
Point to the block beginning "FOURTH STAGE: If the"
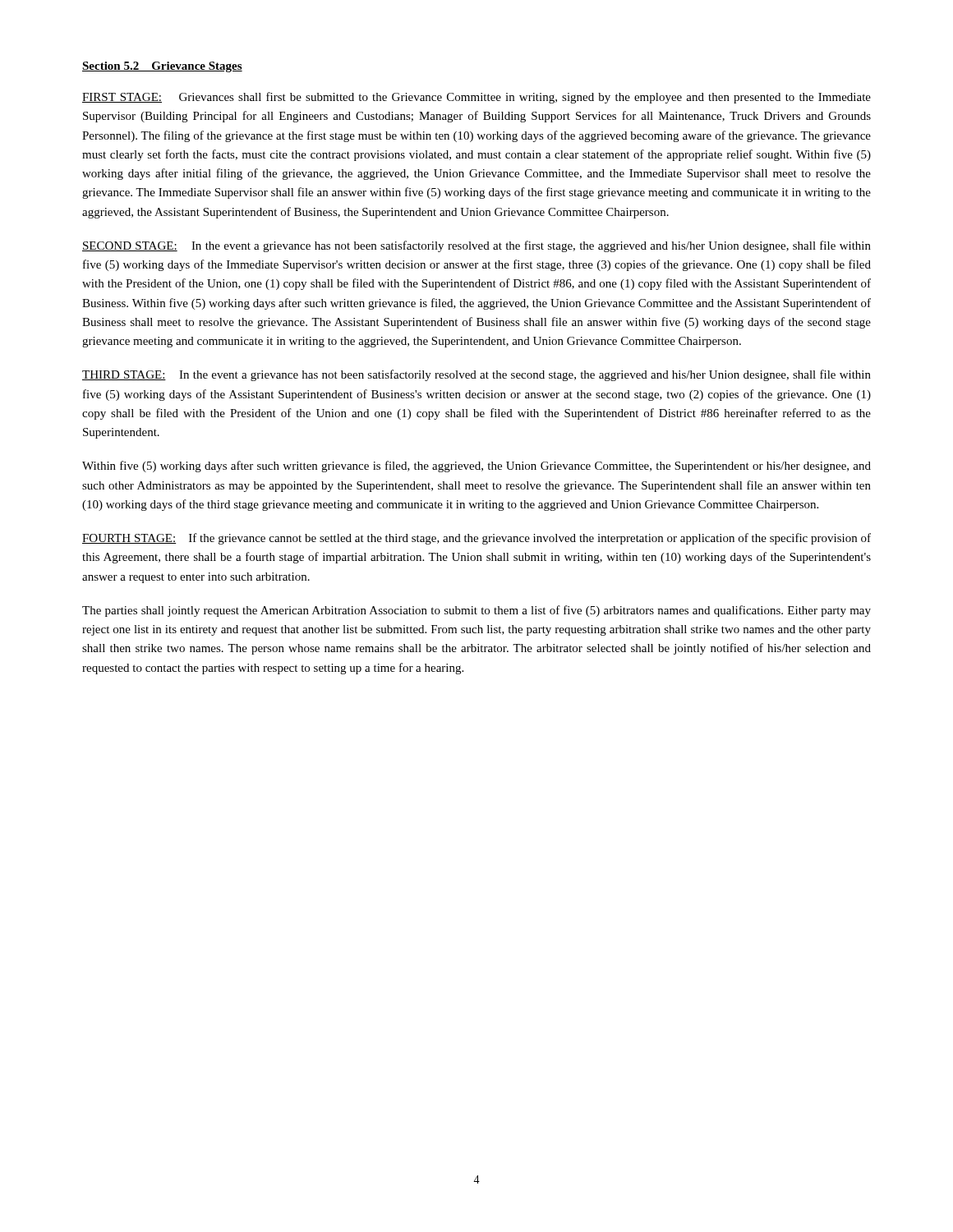(x=476, y=557)
